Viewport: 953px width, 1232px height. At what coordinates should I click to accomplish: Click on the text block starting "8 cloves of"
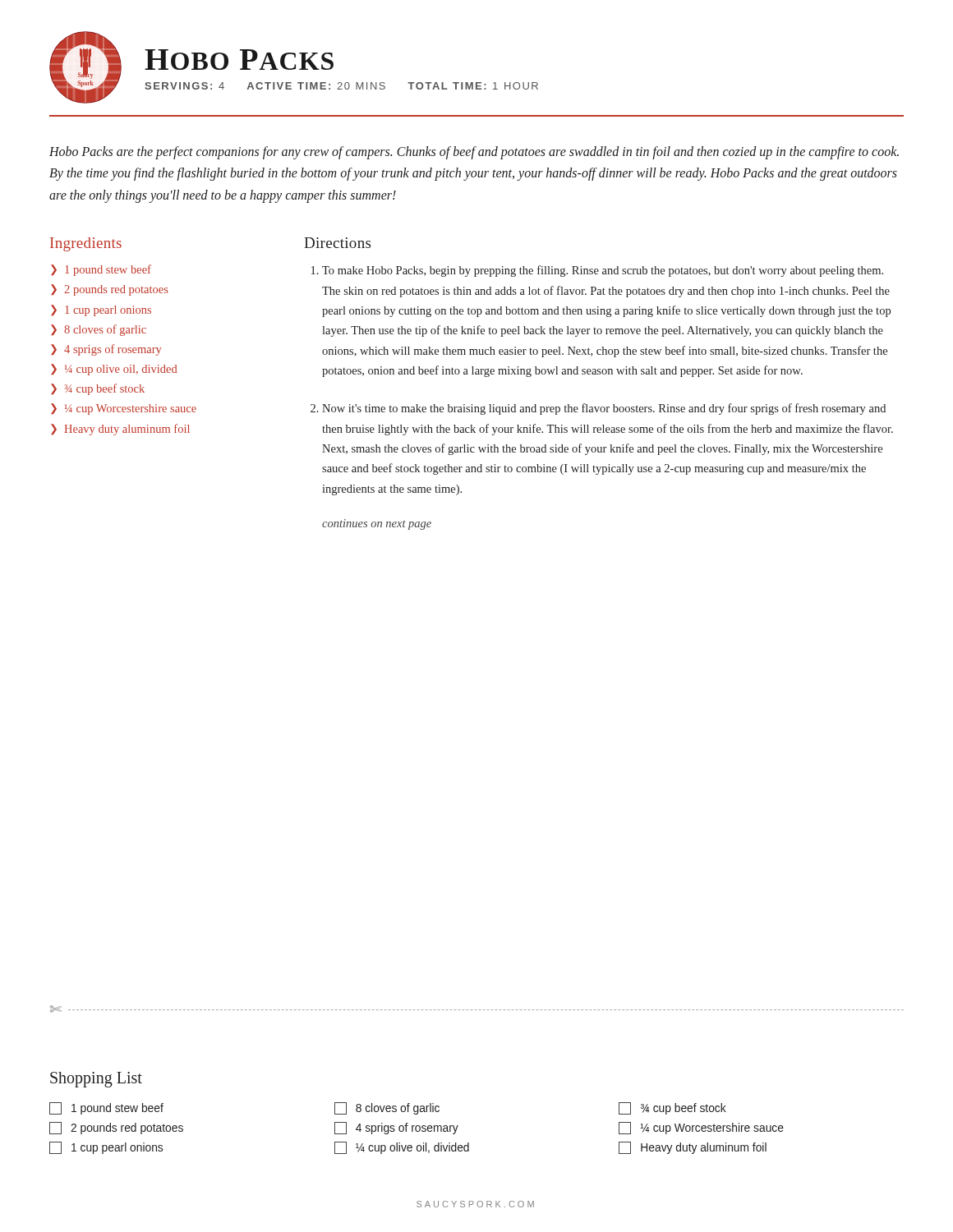(387, 1108)
